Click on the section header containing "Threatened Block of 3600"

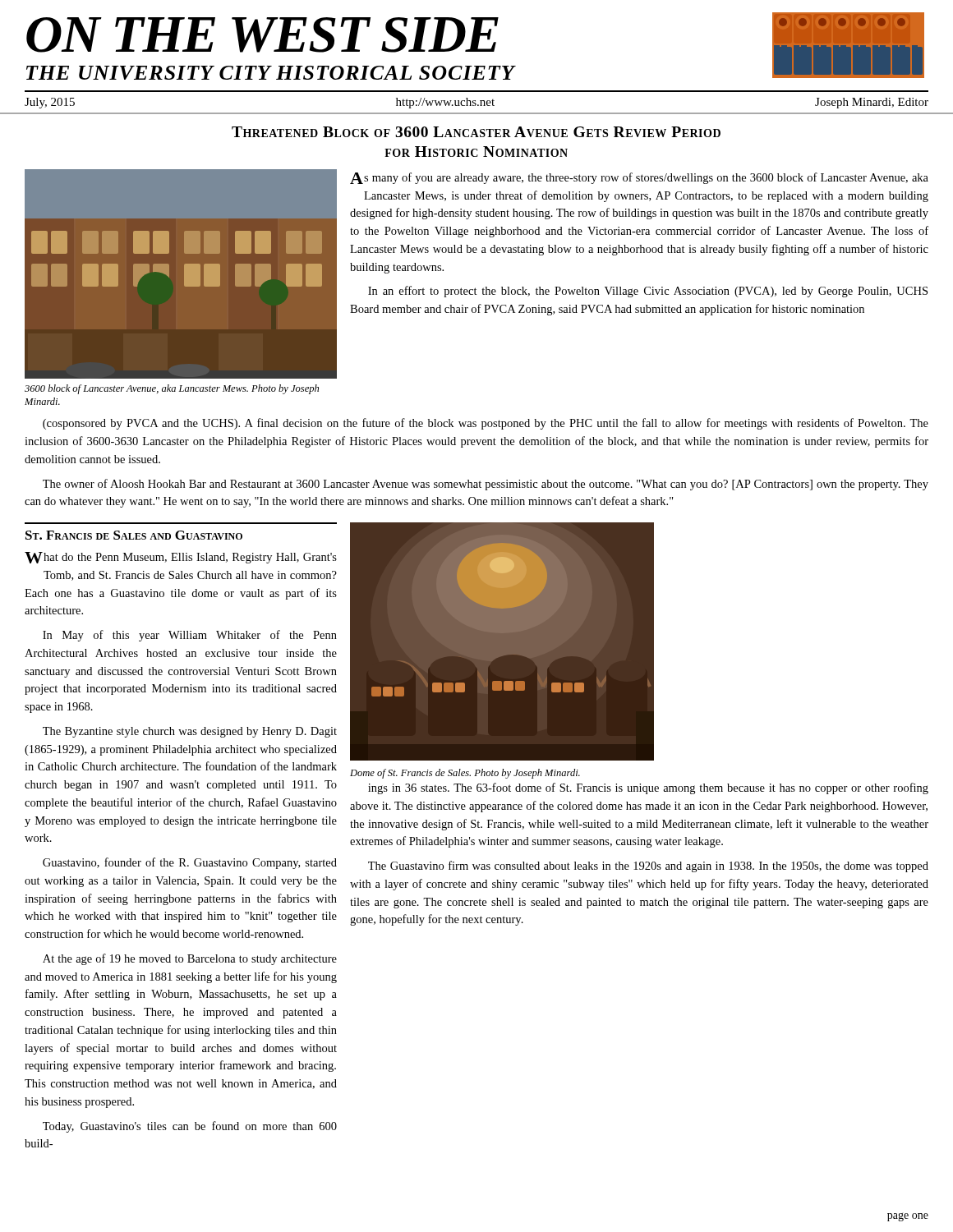(x=476, y=142)
